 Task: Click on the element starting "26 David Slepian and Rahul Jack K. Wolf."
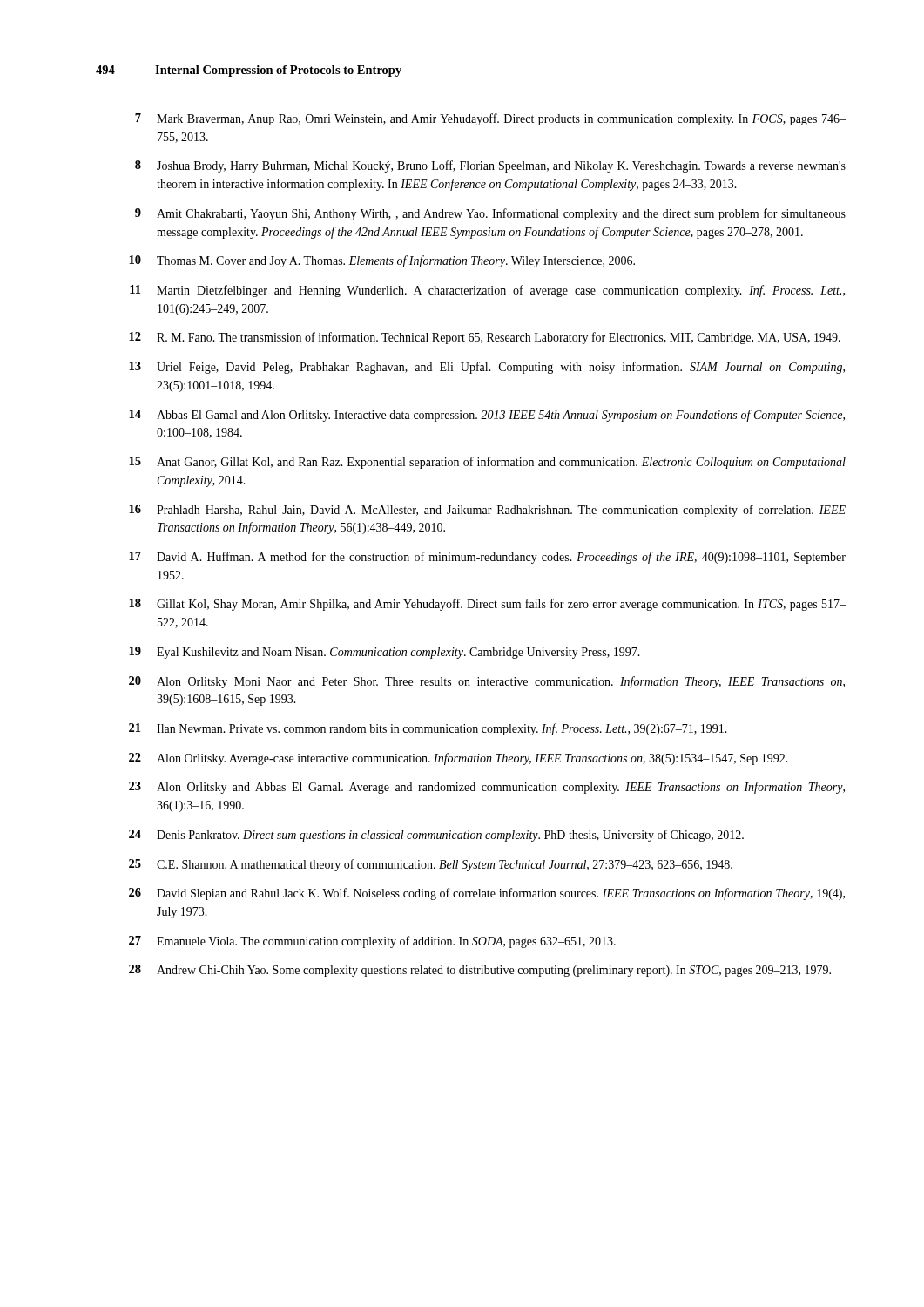(x=471, y=904)
